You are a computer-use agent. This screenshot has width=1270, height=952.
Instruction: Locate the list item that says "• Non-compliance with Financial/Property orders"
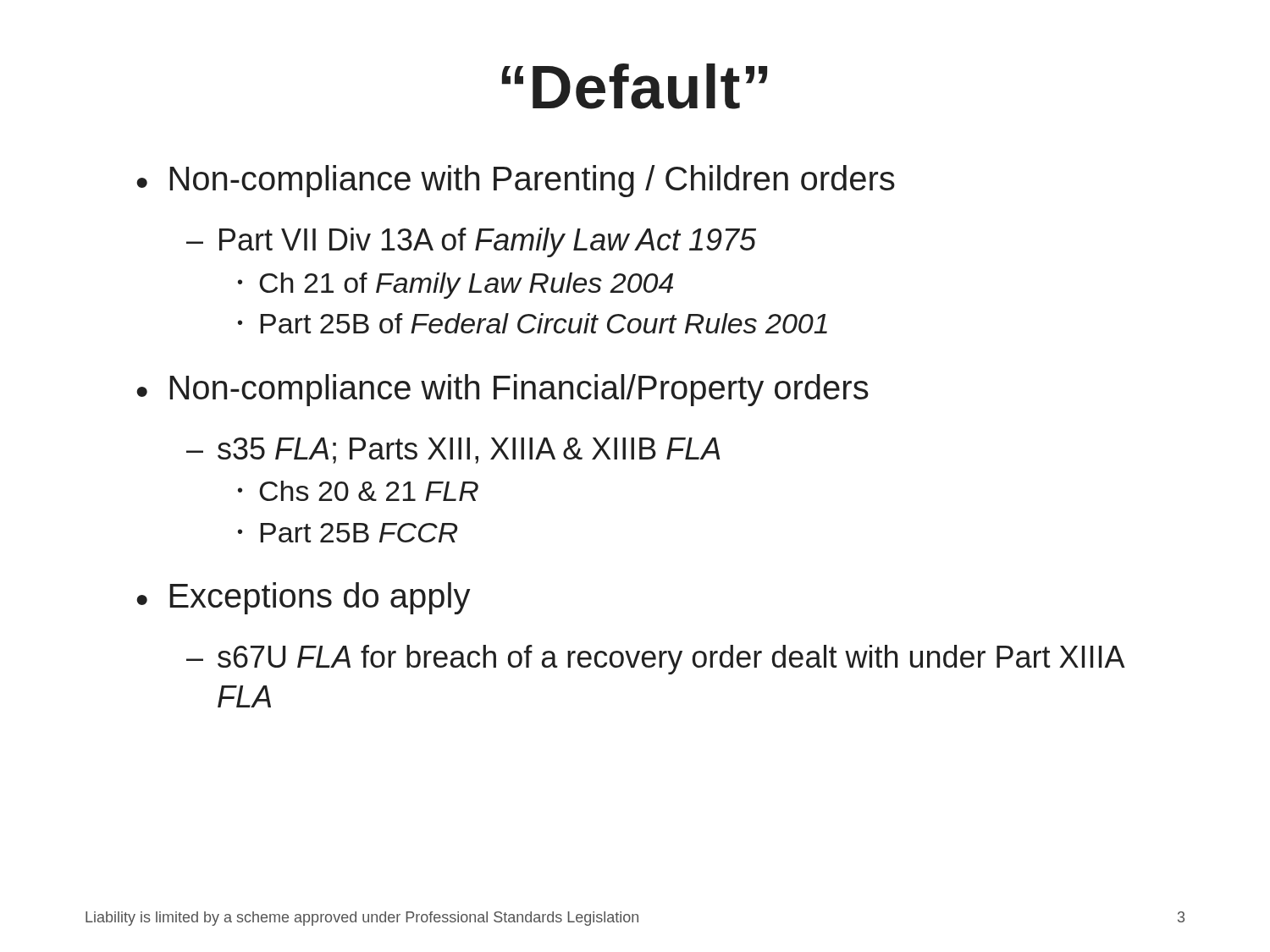[660, 390]
